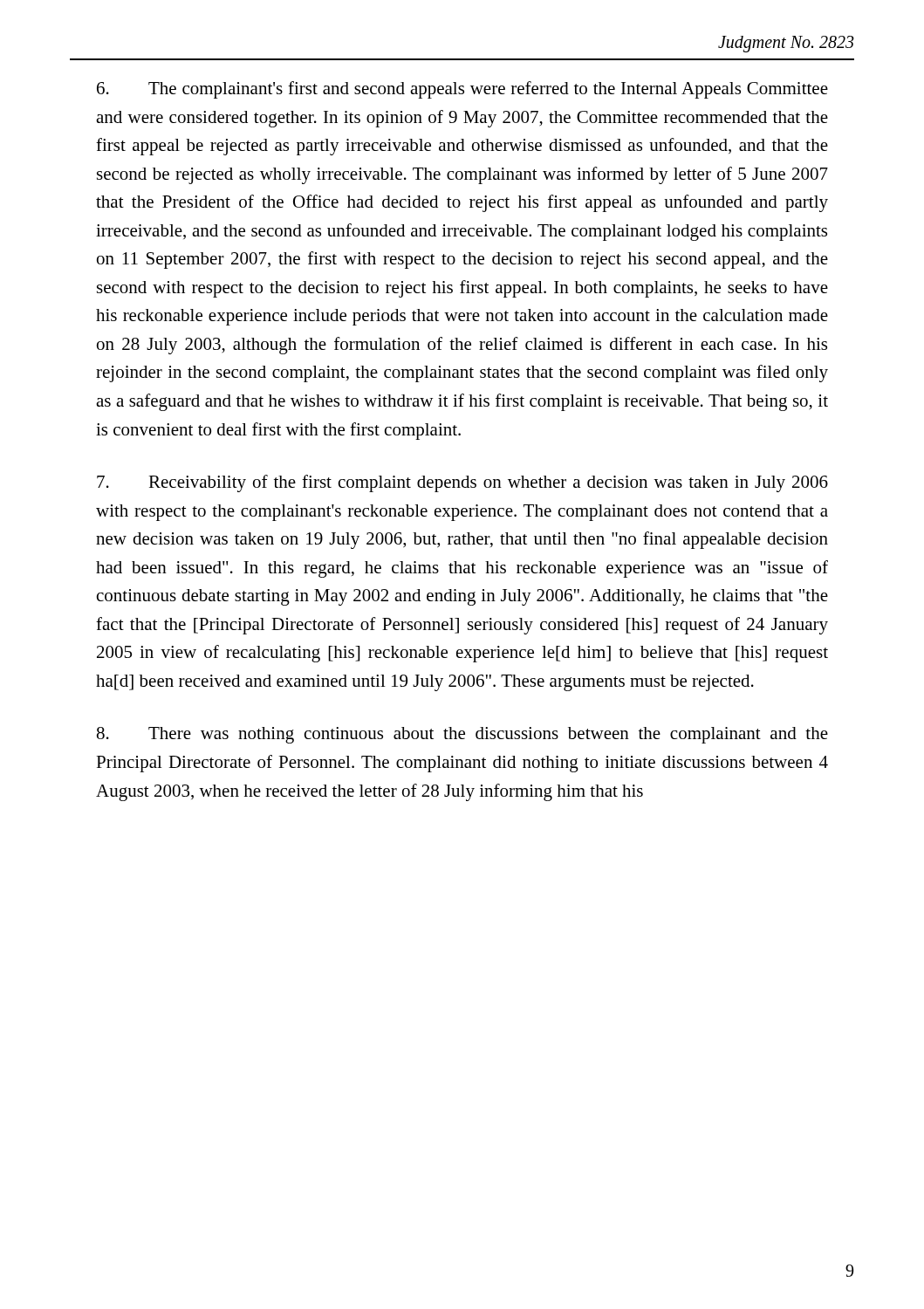Click on the text block that reads "Receivability of the first complaint depends on"
This screenshot has width=924, height=1309.
[462, 579]
